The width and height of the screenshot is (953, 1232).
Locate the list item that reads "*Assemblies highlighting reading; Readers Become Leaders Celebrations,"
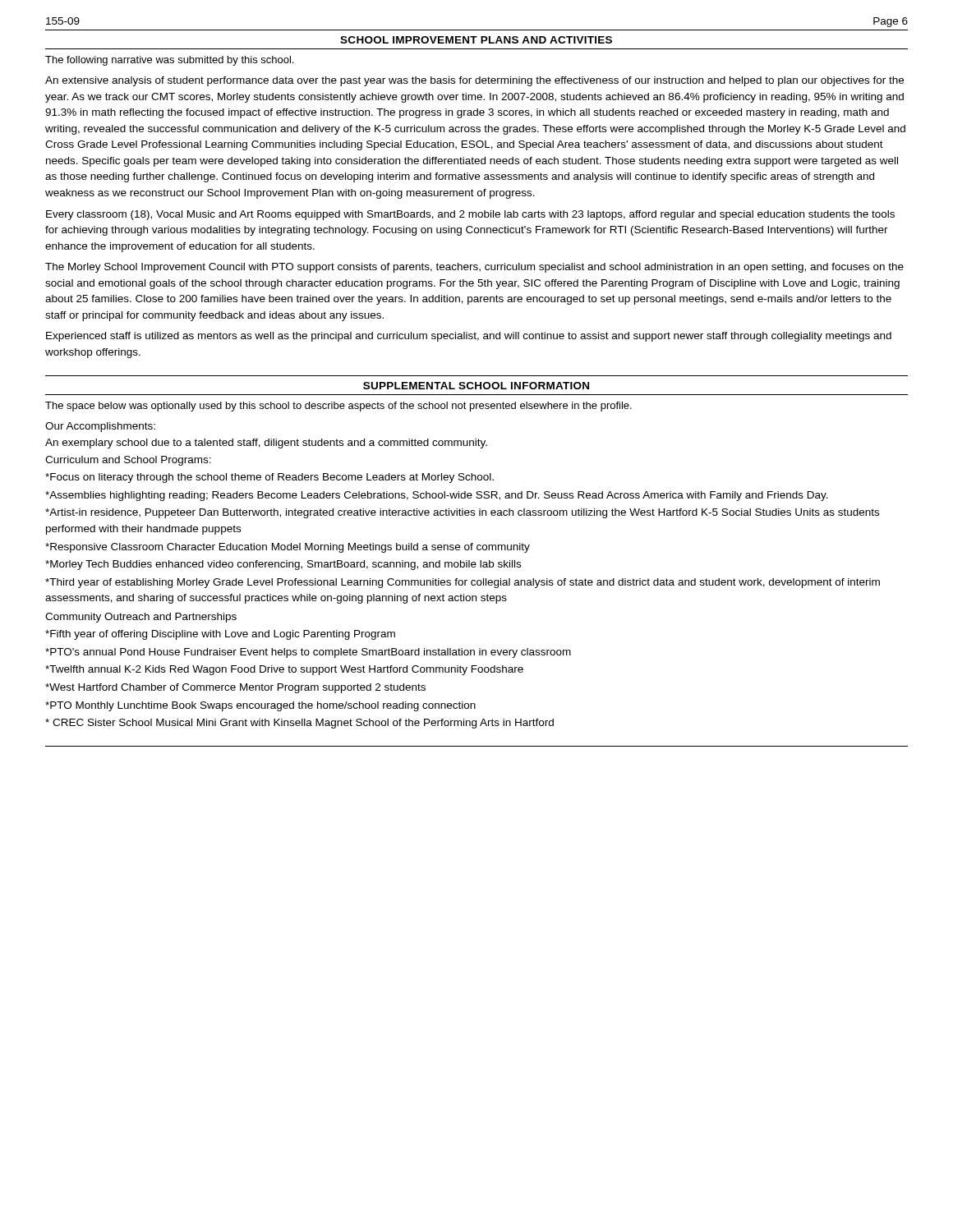(437, 495)
